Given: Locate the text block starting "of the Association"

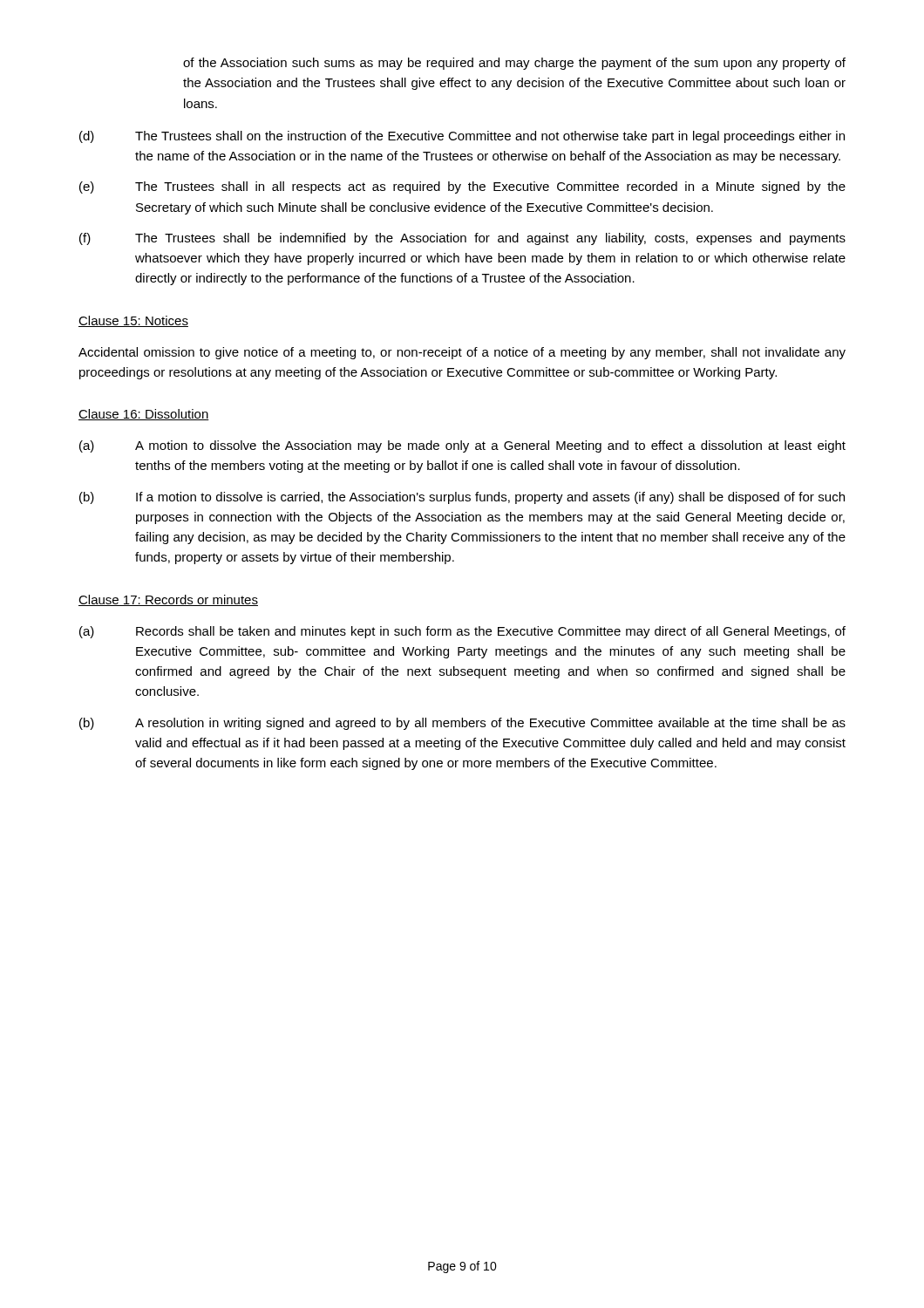Looking at the screenshot, I should click(514, 83).
